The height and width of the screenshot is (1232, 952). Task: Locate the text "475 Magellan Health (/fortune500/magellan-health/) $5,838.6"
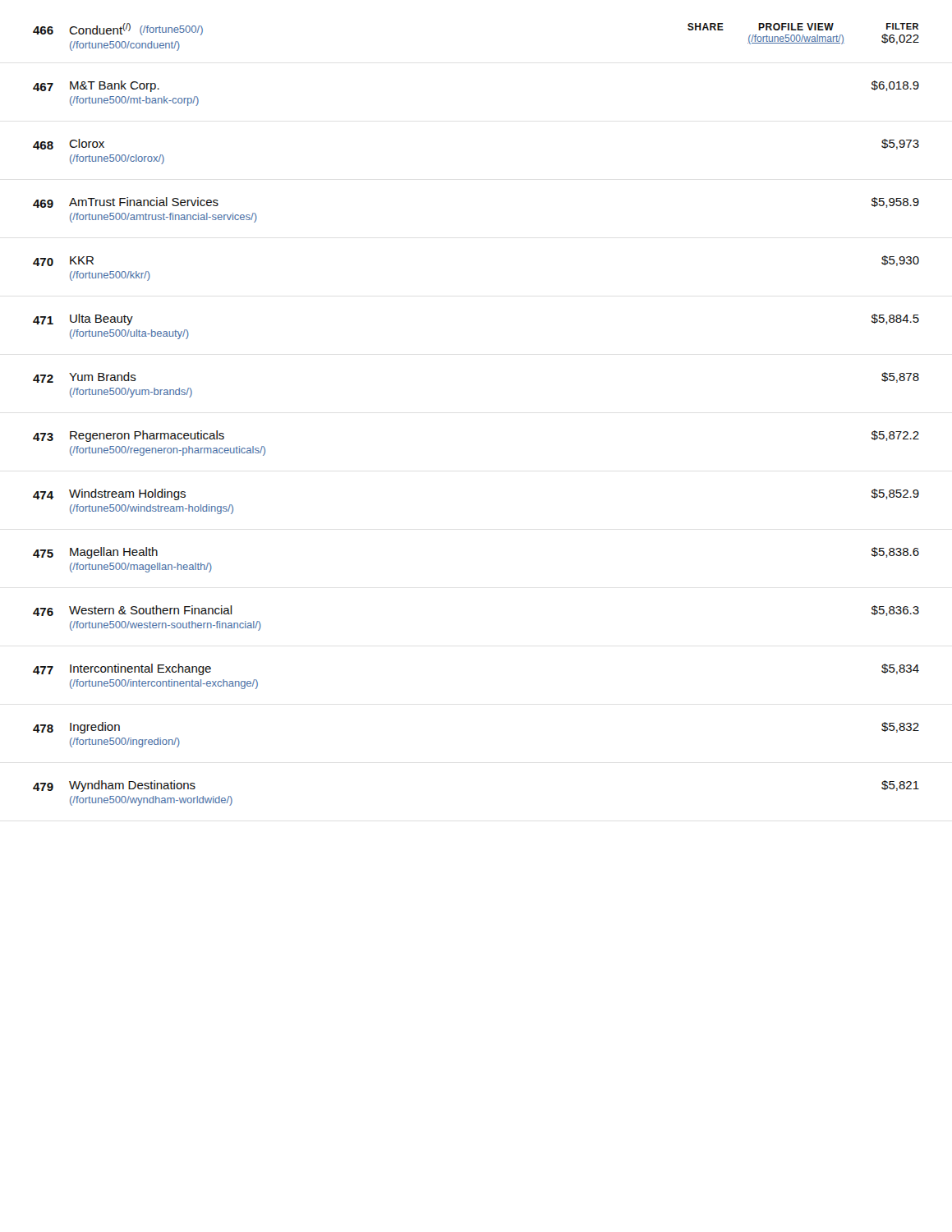[111, 552]
